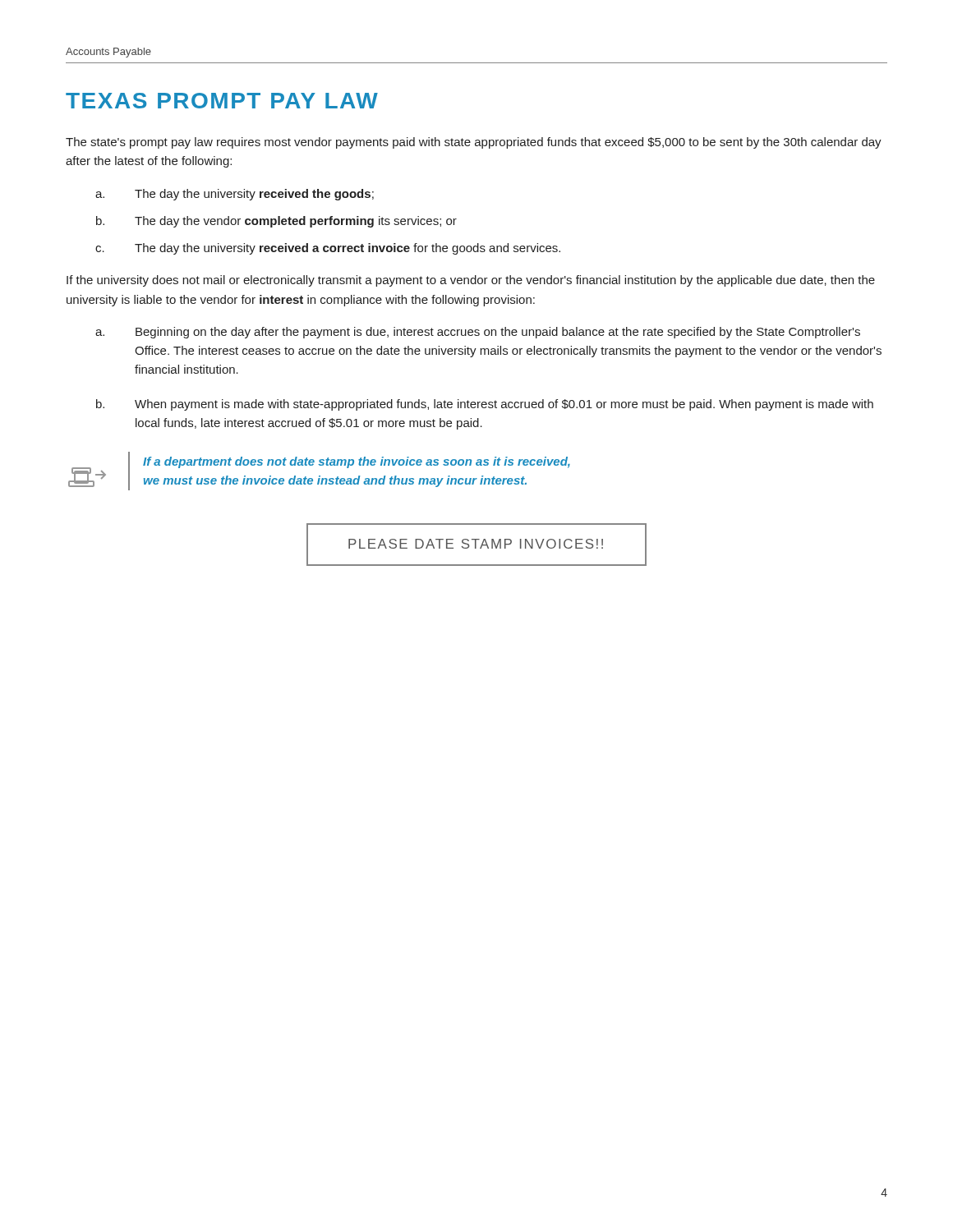
Task: Click on the text that reads "PLEASE DATE STAMP INVOICES!!"
Action: (x=476, y=545)
